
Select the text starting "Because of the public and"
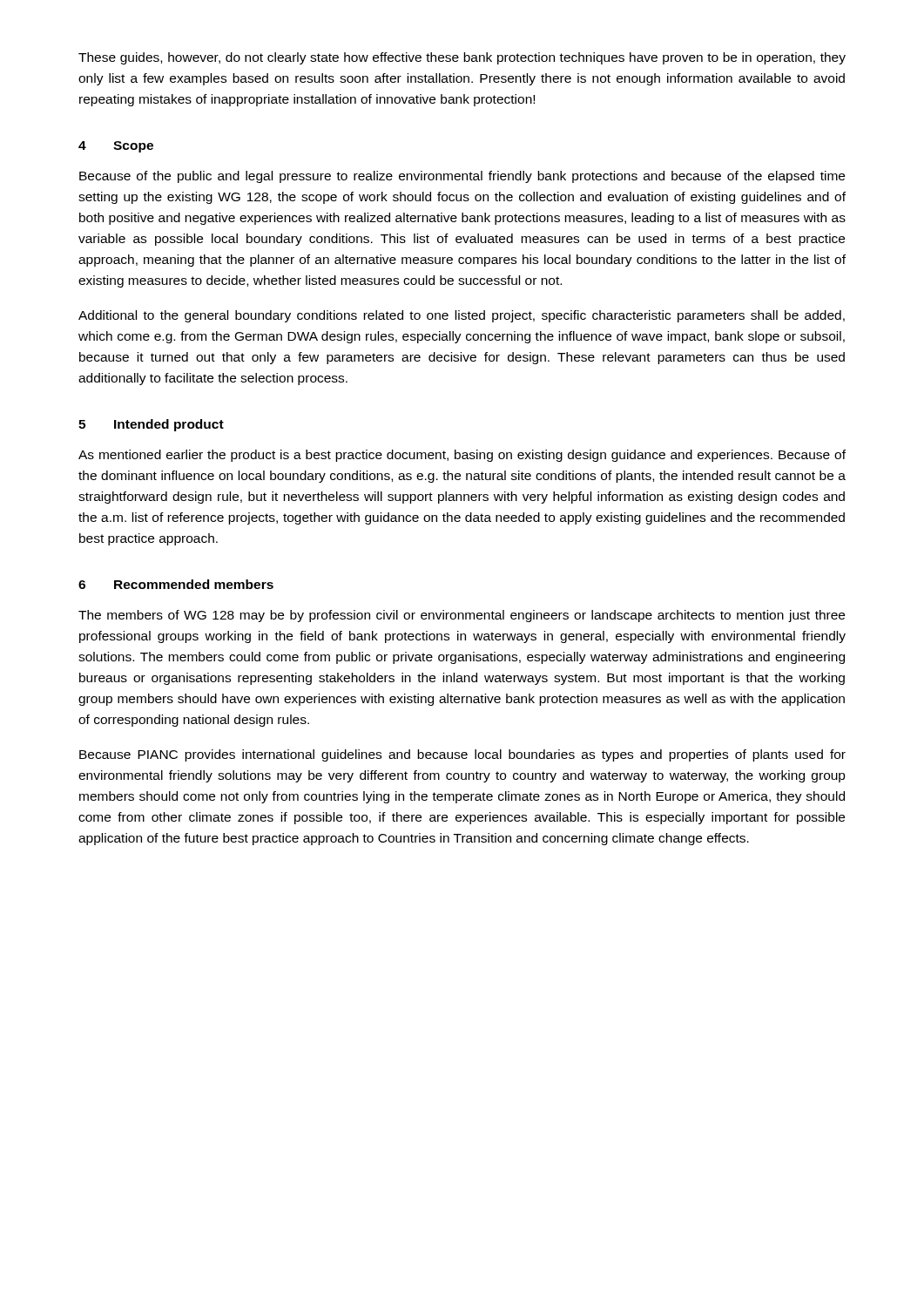click(462, 228)
